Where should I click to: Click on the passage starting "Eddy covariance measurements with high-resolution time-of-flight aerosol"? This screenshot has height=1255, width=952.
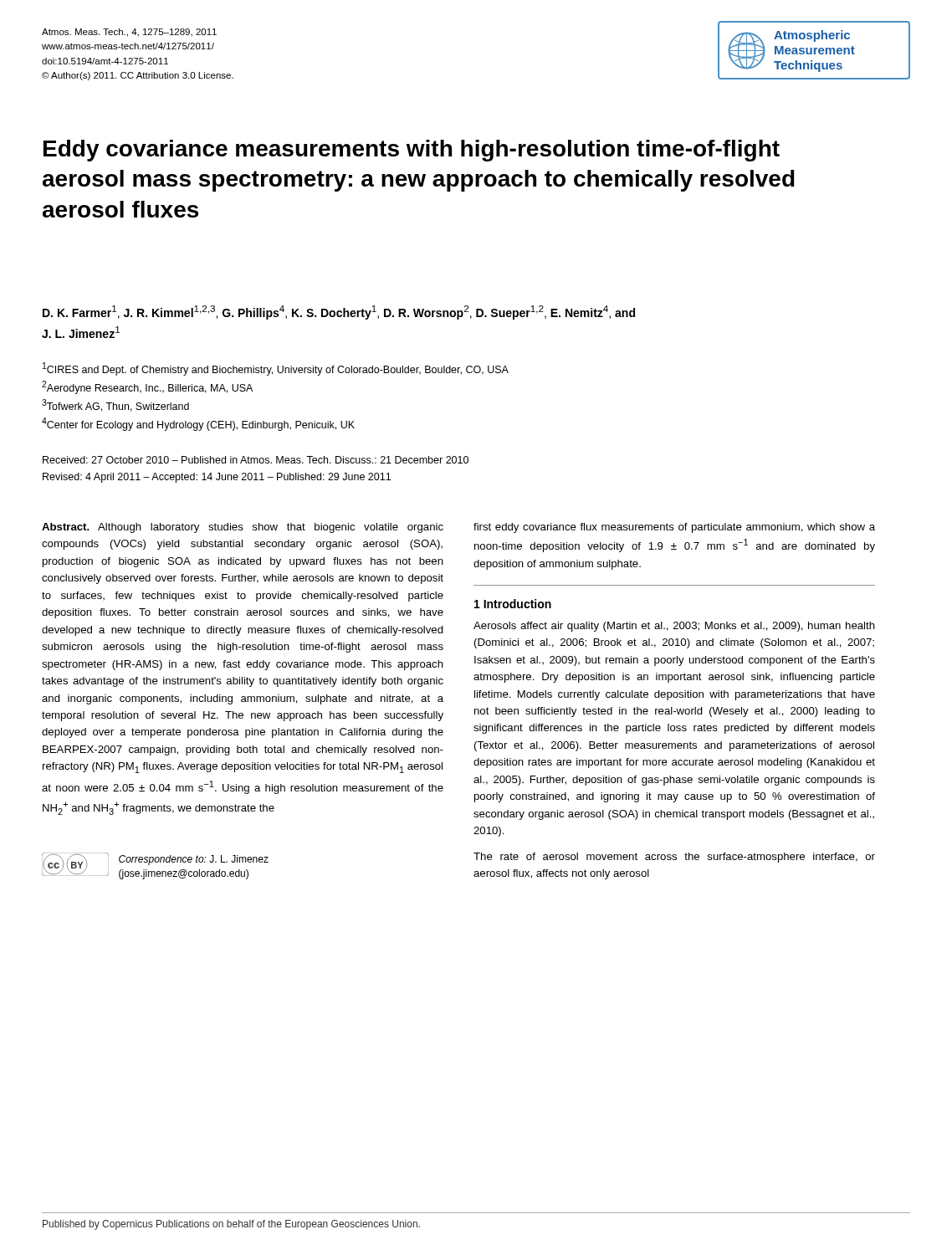tap(476, 180)
